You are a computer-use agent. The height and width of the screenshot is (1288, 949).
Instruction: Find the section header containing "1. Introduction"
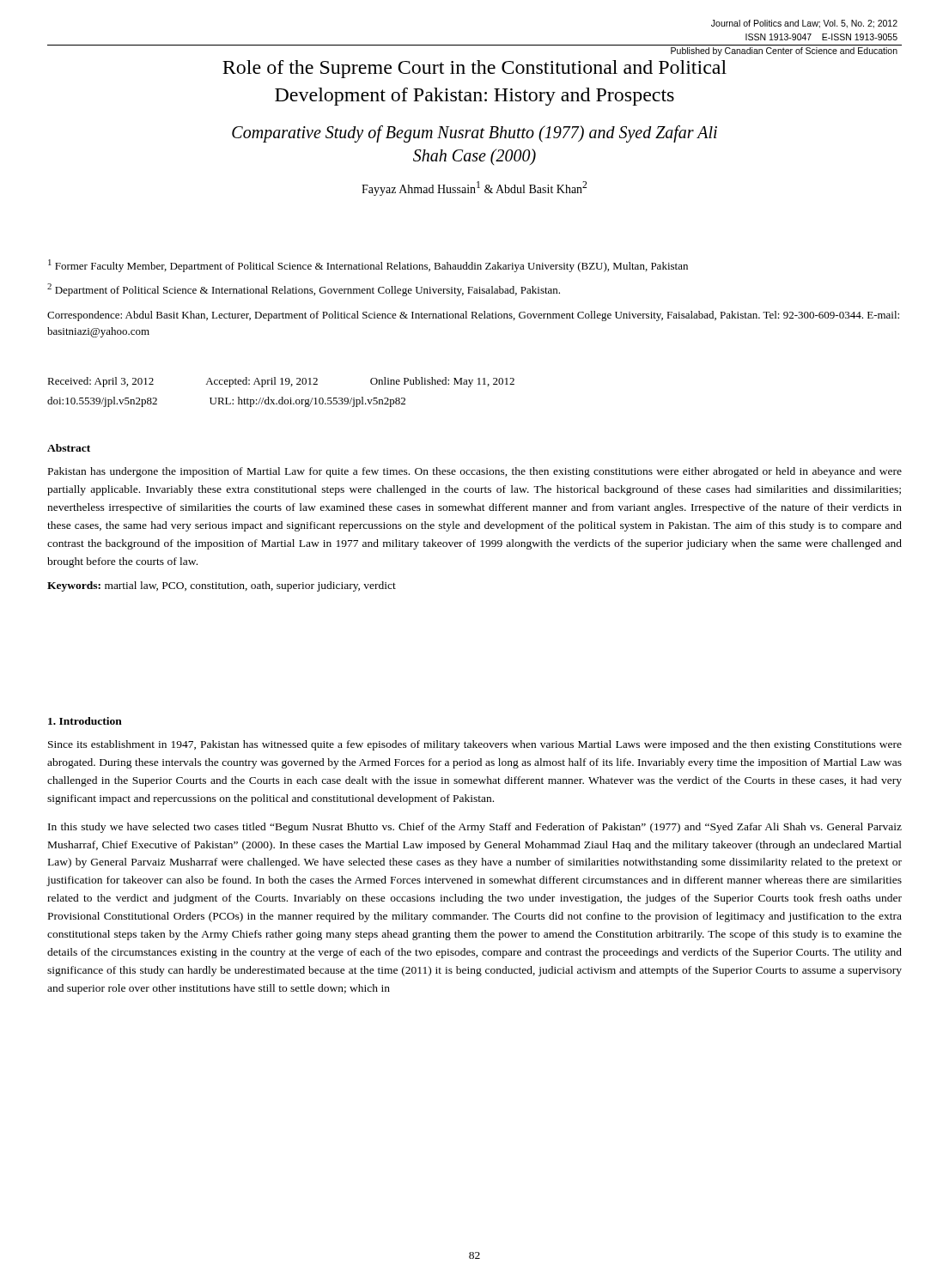click(85, 721)
